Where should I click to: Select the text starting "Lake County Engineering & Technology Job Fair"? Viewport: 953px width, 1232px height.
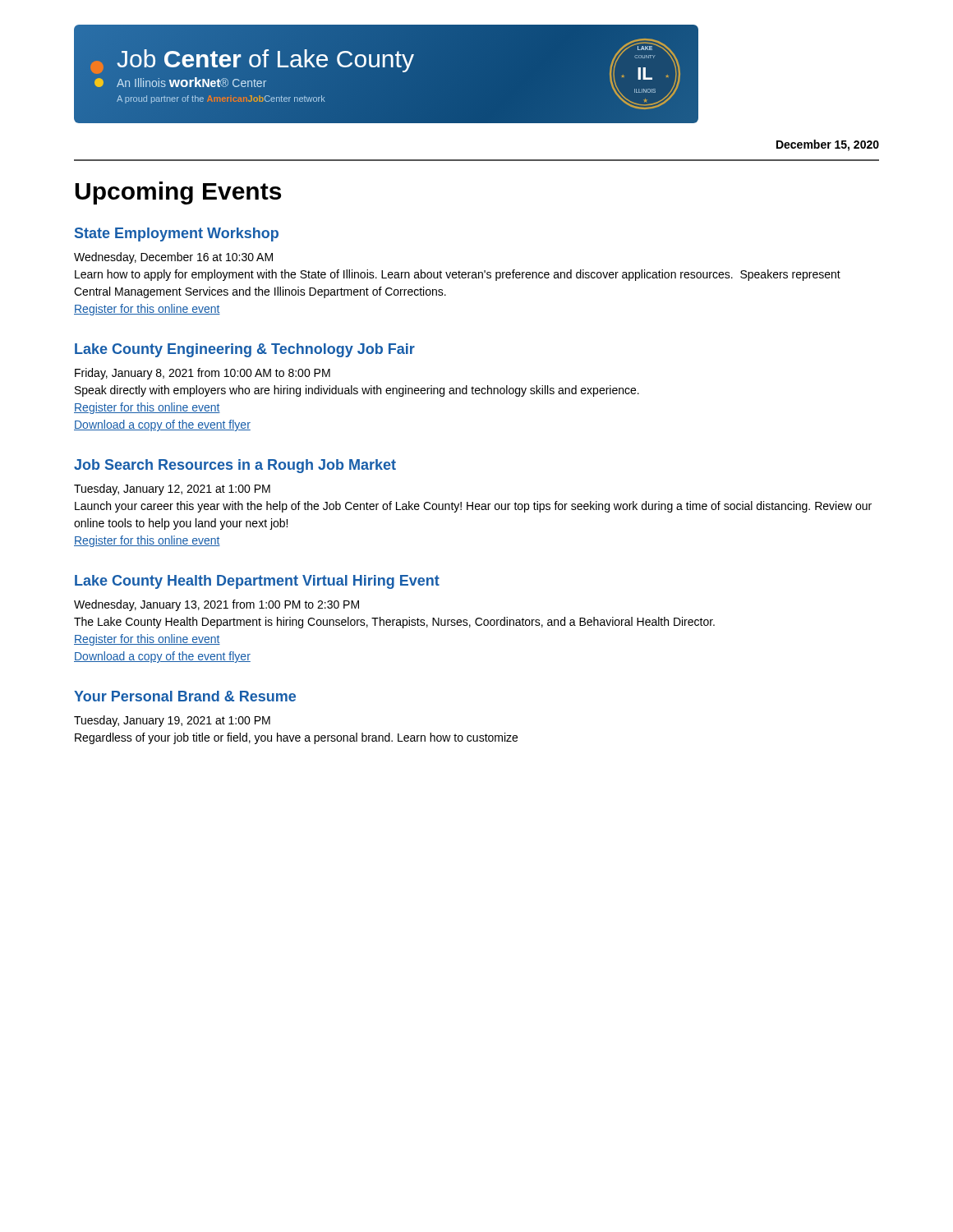click(245, 350)
